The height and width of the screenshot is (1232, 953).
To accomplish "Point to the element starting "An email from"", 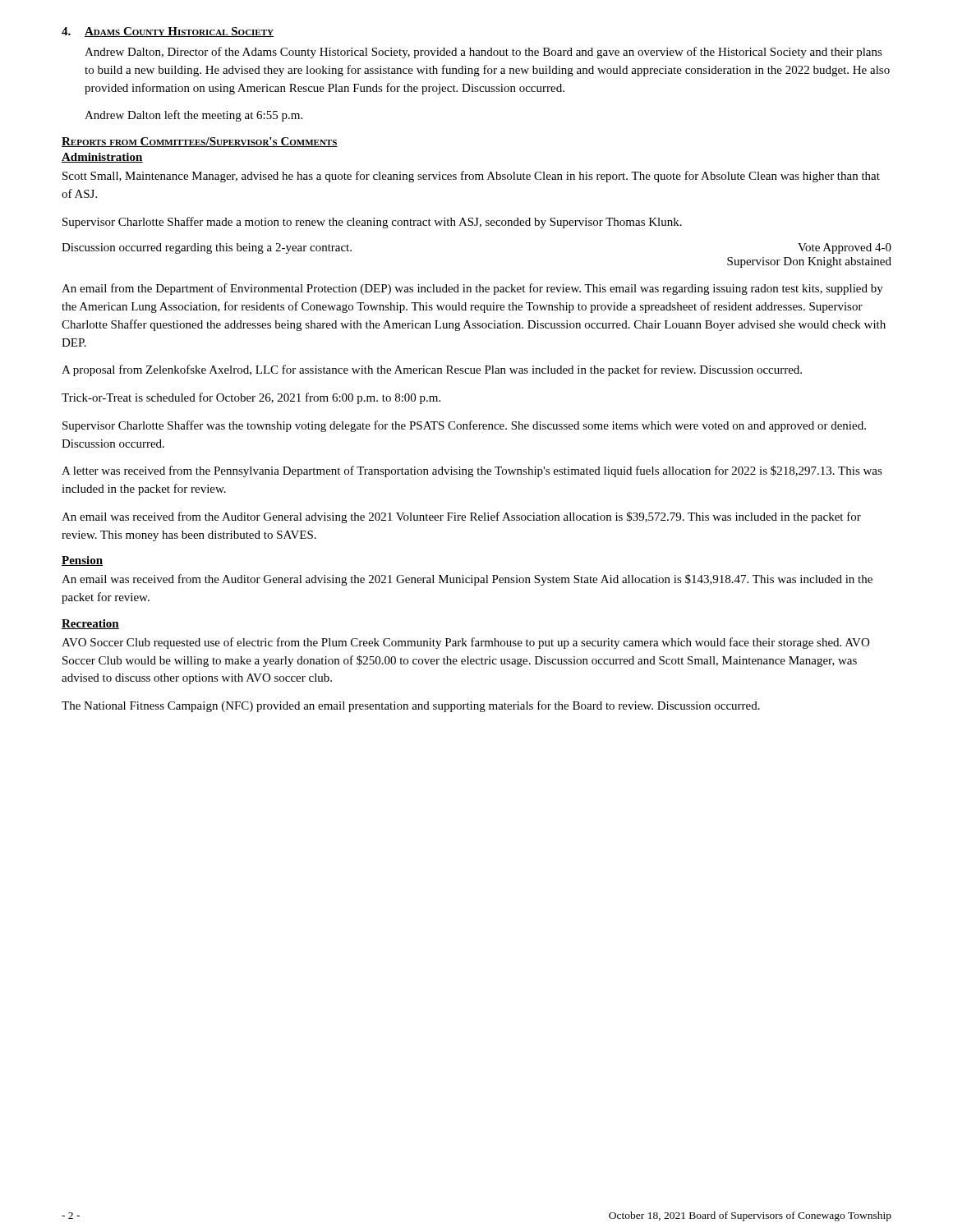I will [x=476, y=316].
